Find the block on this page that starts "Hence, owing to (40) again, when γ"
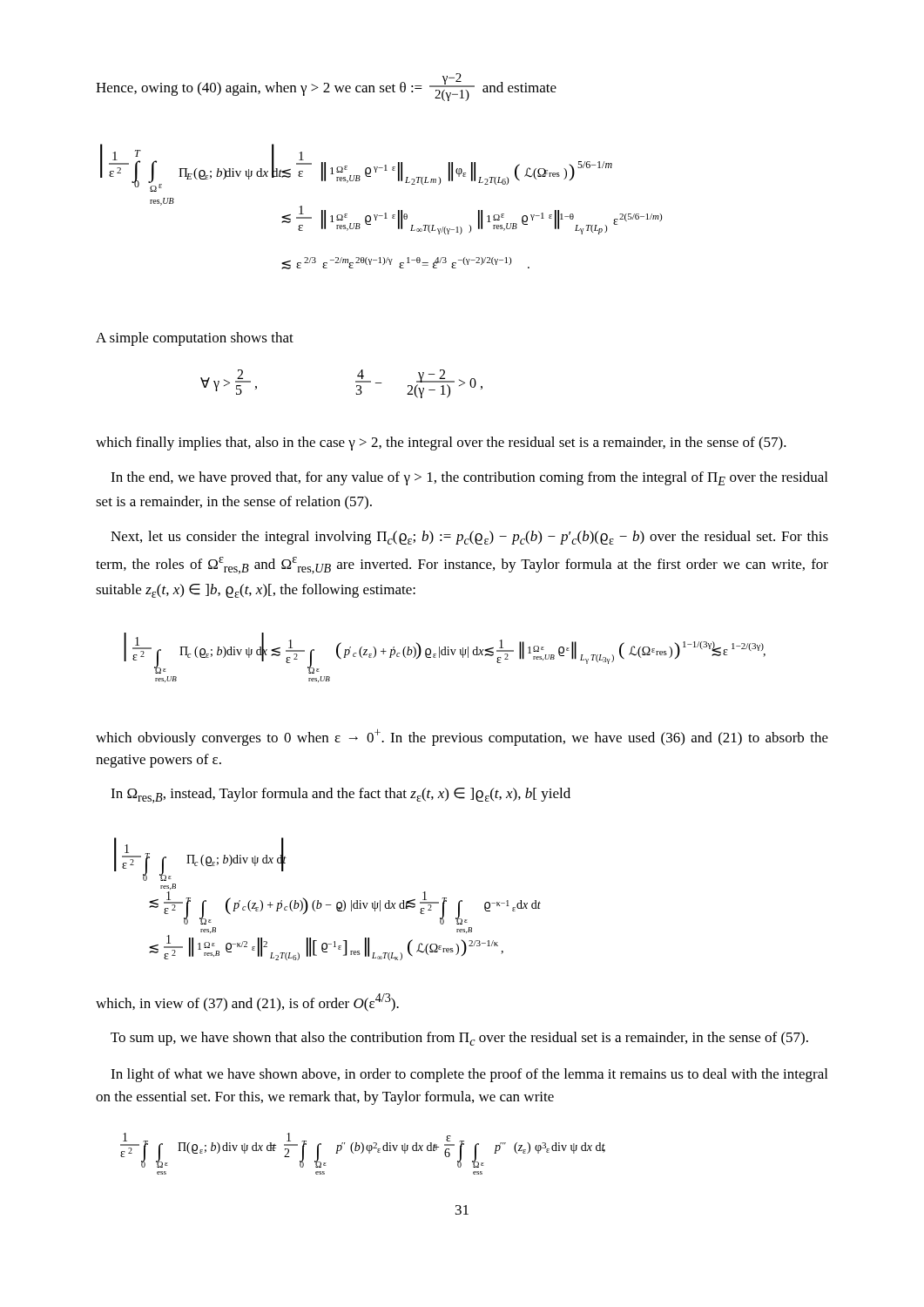Screen dimensions: 1307x924 (326, 89)
